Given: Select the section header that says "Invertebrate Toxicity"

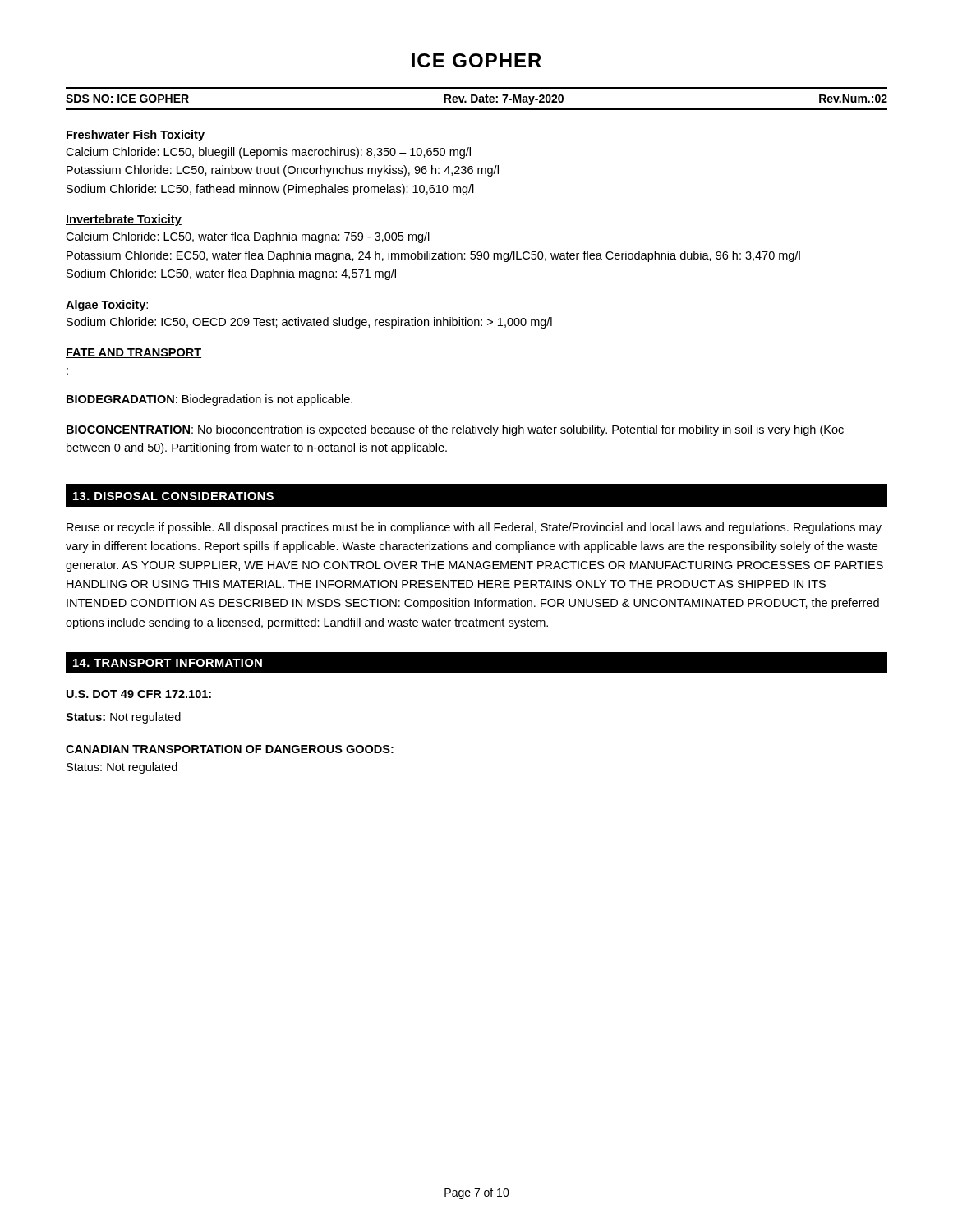Looking at the screenshot, I should click(124, 220).
